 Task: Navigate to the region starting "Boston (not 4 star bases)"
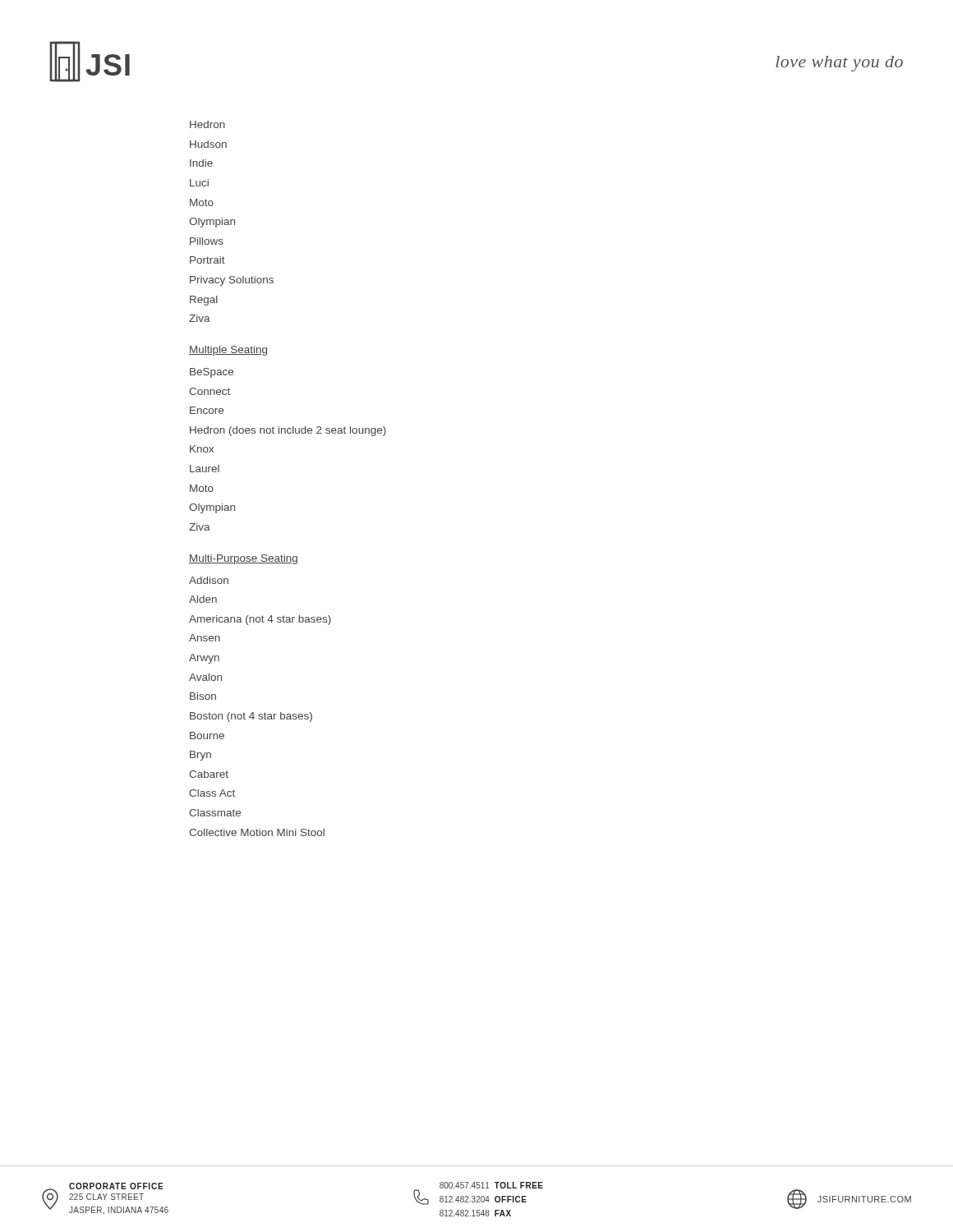coord(251,716)
